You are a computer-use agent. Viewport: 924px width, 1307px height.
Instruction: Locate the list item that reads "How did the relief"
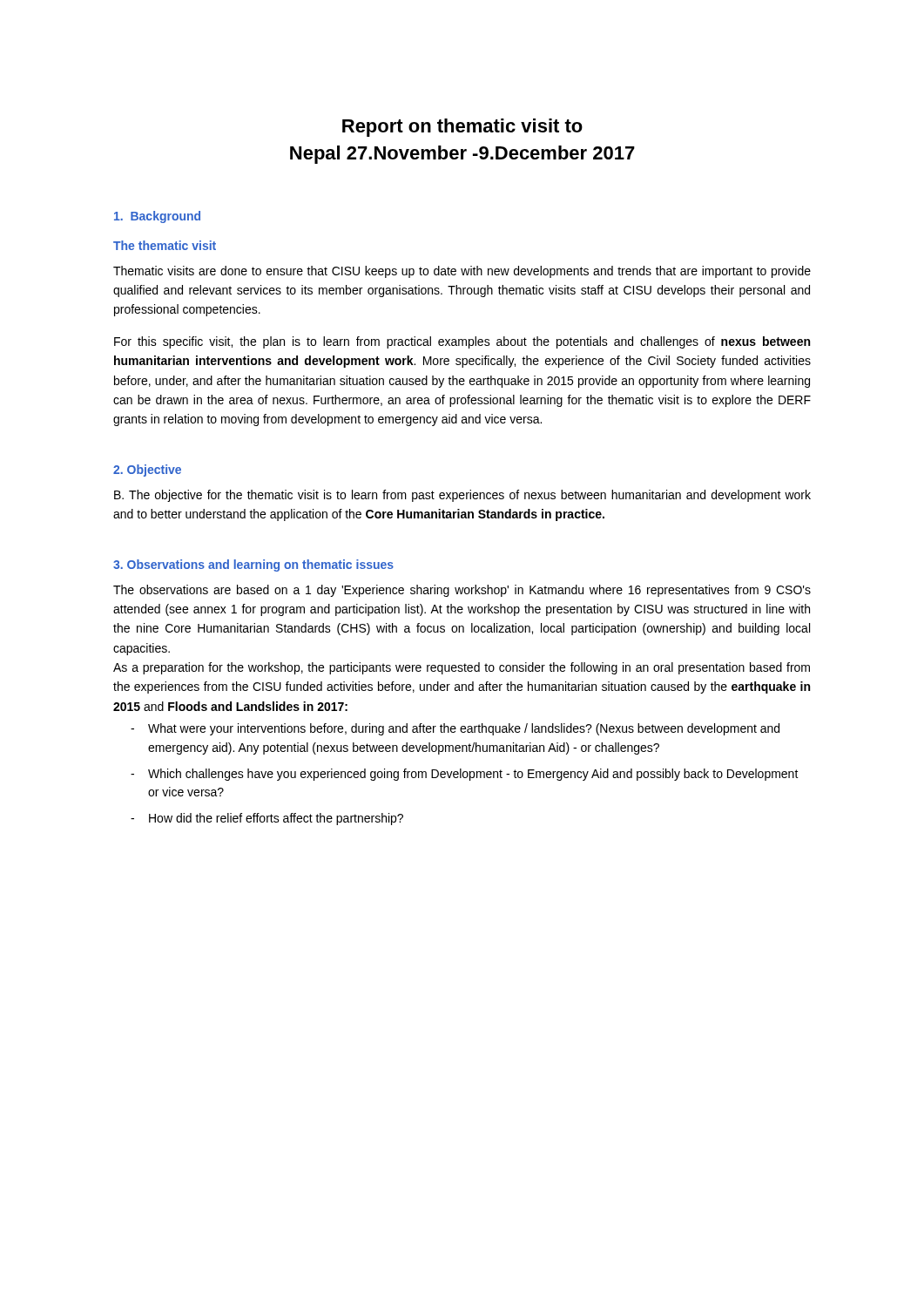(276, 818)
